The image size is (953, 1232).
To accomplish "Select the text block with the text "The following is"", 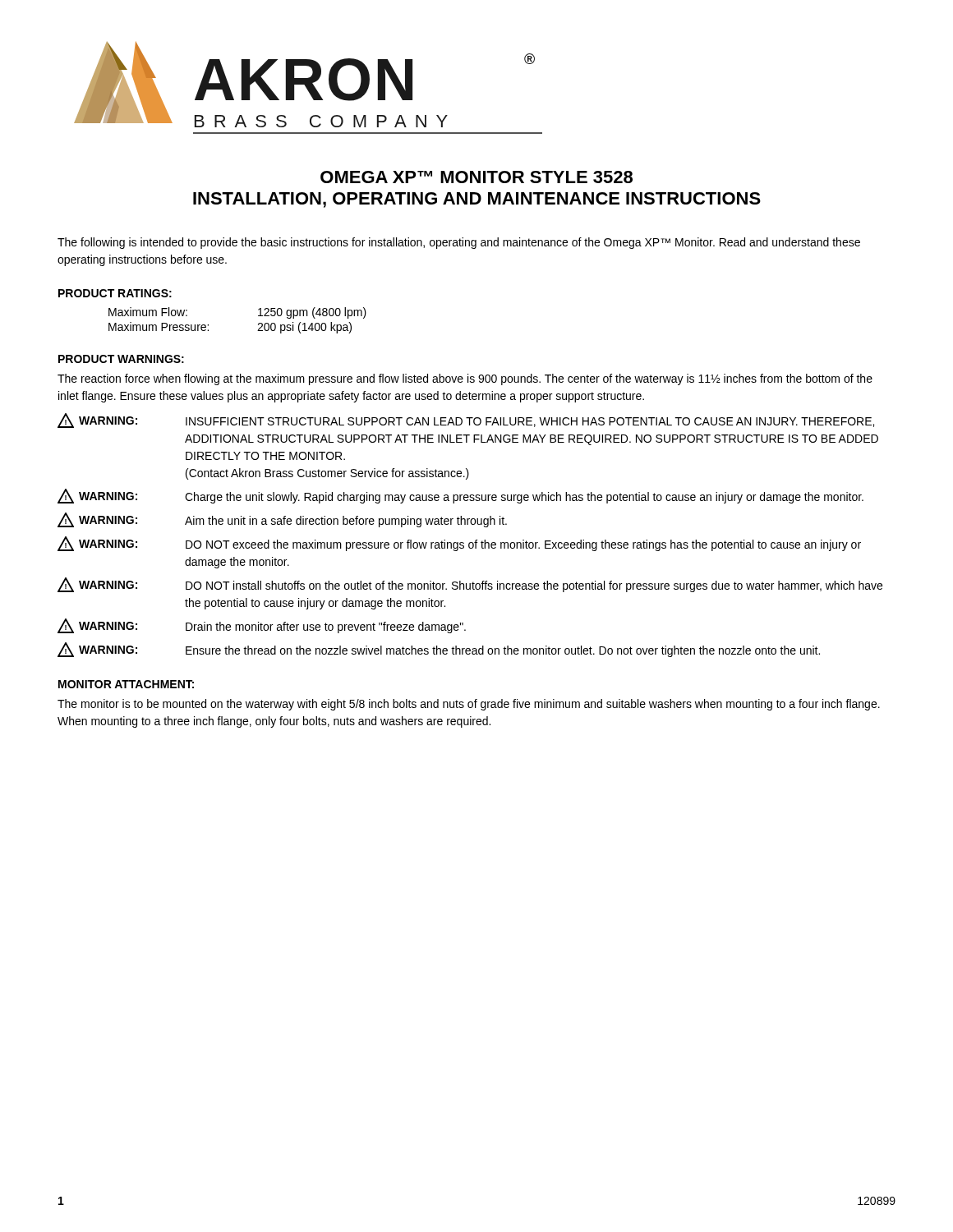I will (x=459, y=251).
